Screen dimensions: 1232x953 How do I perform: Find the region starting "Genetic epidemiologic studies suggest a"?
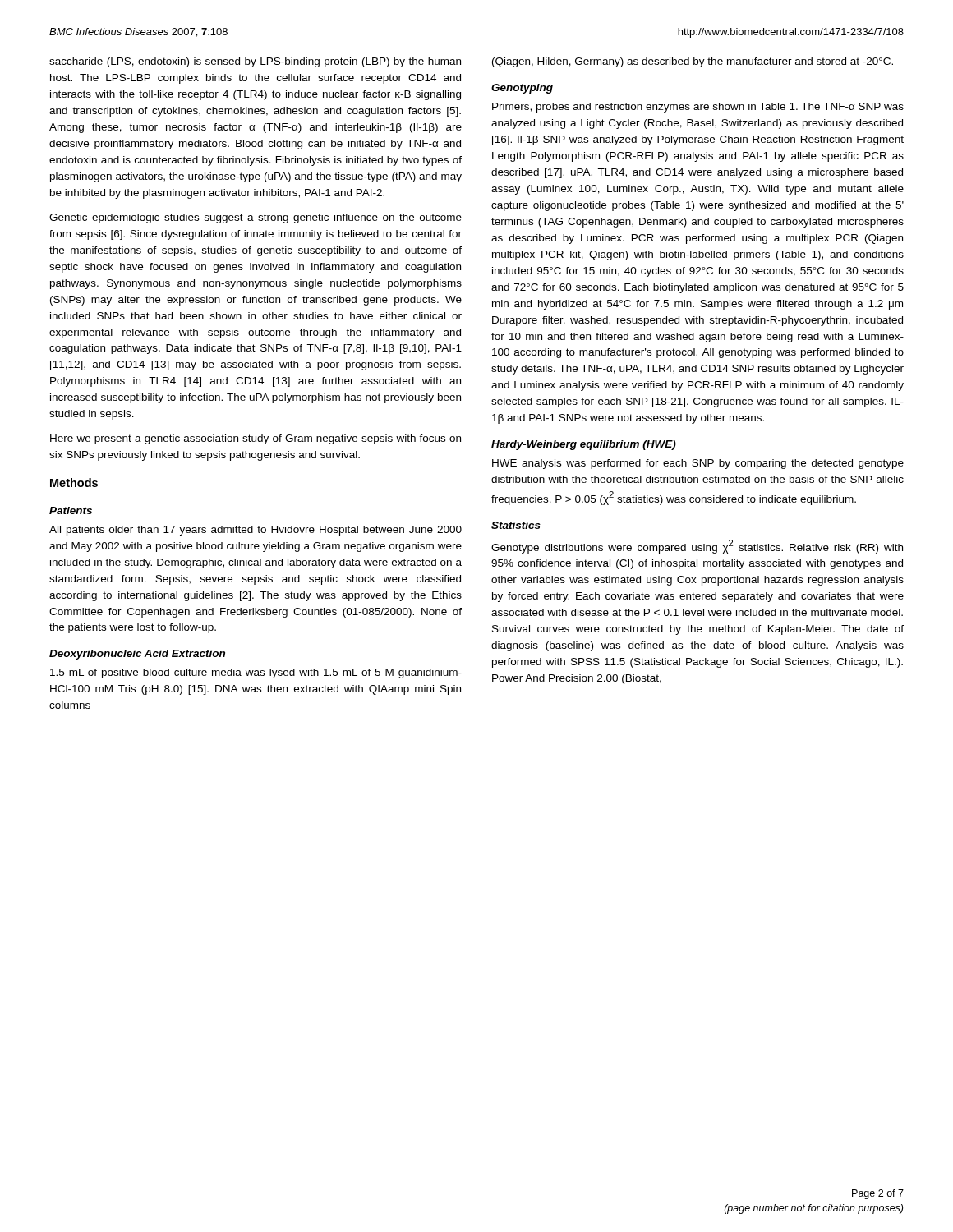255,316
